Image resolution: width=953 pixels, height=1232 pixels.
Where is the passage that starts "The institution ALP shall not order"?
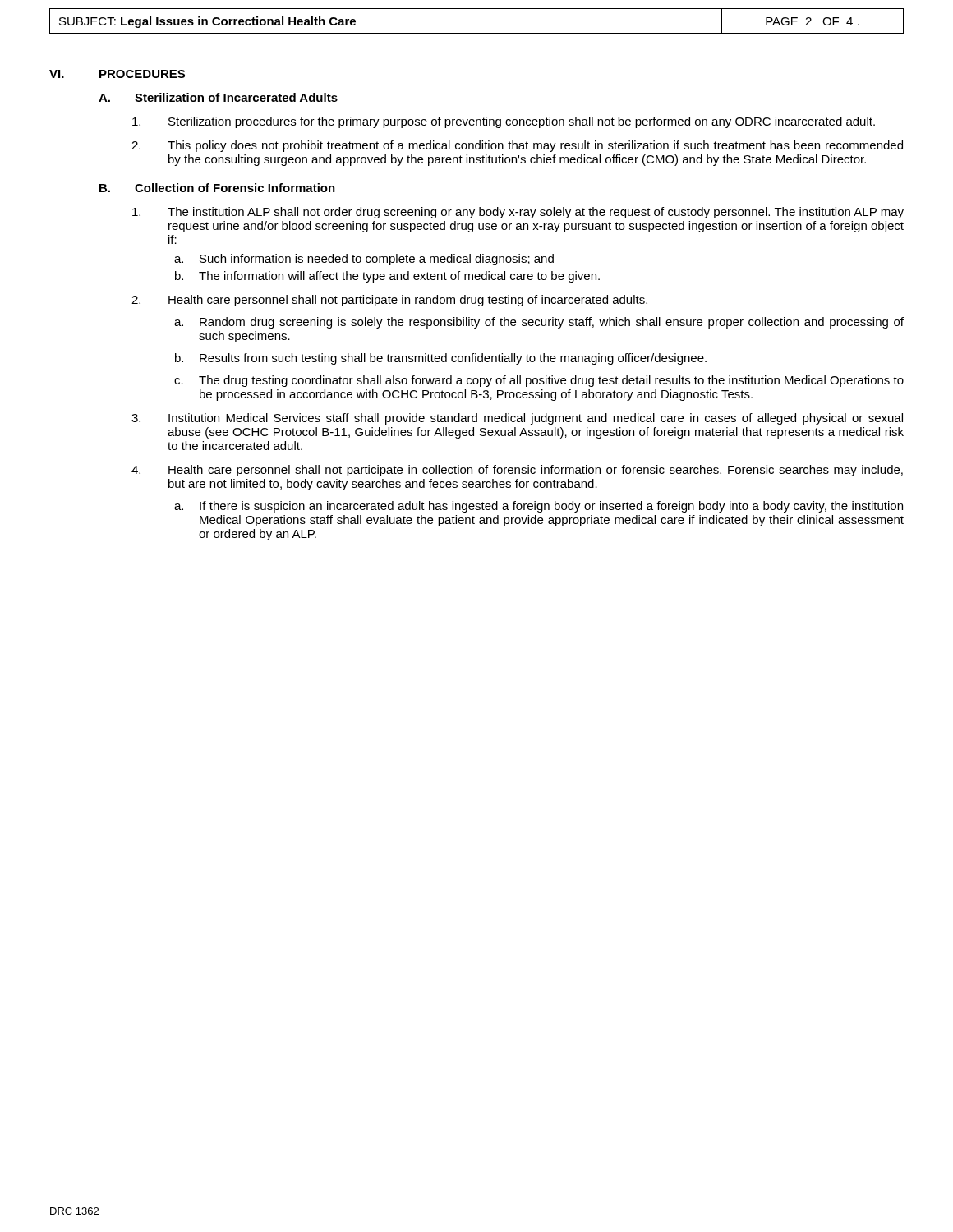tap(518, 225)
